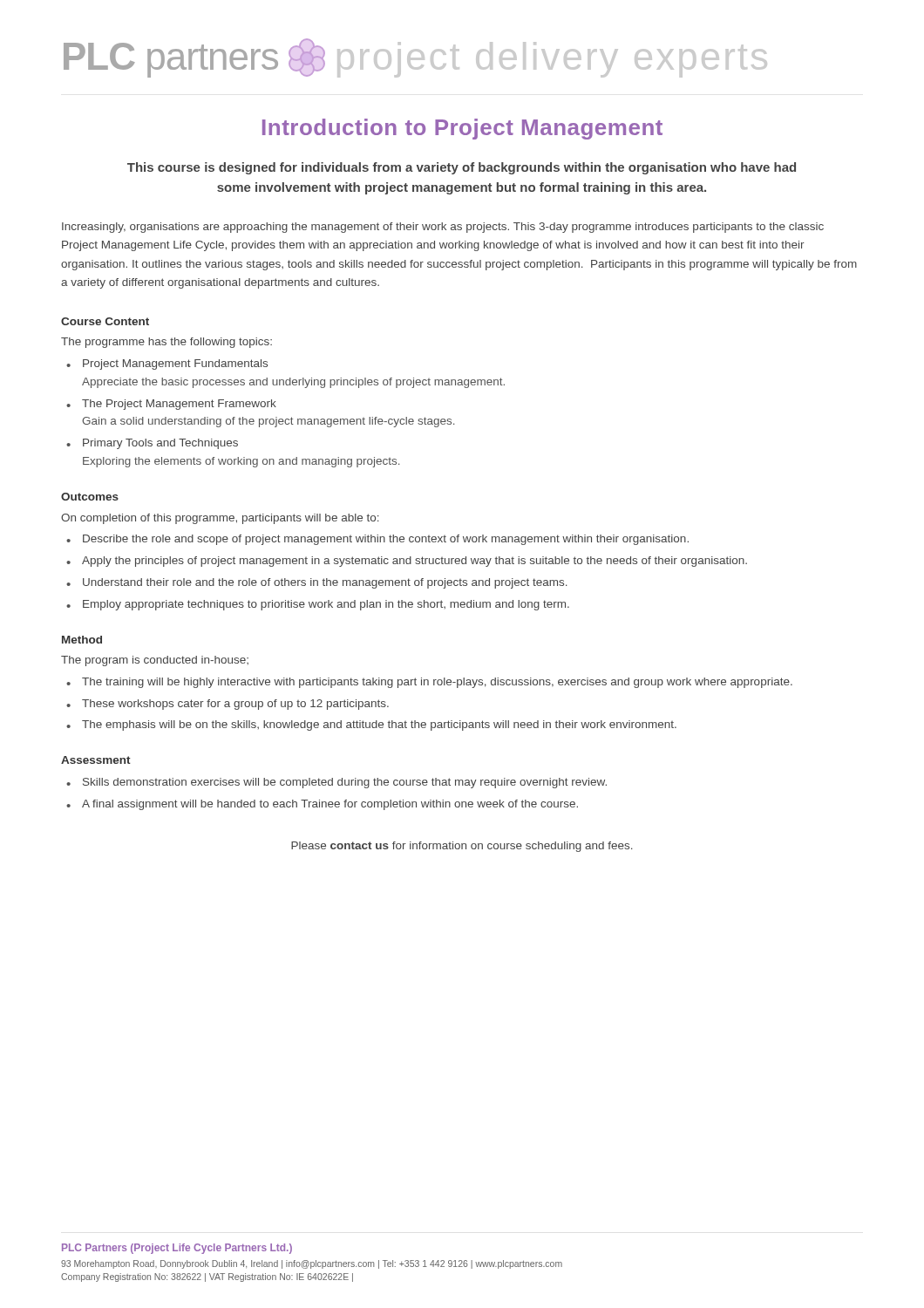Image resolution: width=924 pixels, height=1308 pixels.
Task: Locate the list item that says "Project Management Fundamentals"
Action: click(x=472, y=374)
